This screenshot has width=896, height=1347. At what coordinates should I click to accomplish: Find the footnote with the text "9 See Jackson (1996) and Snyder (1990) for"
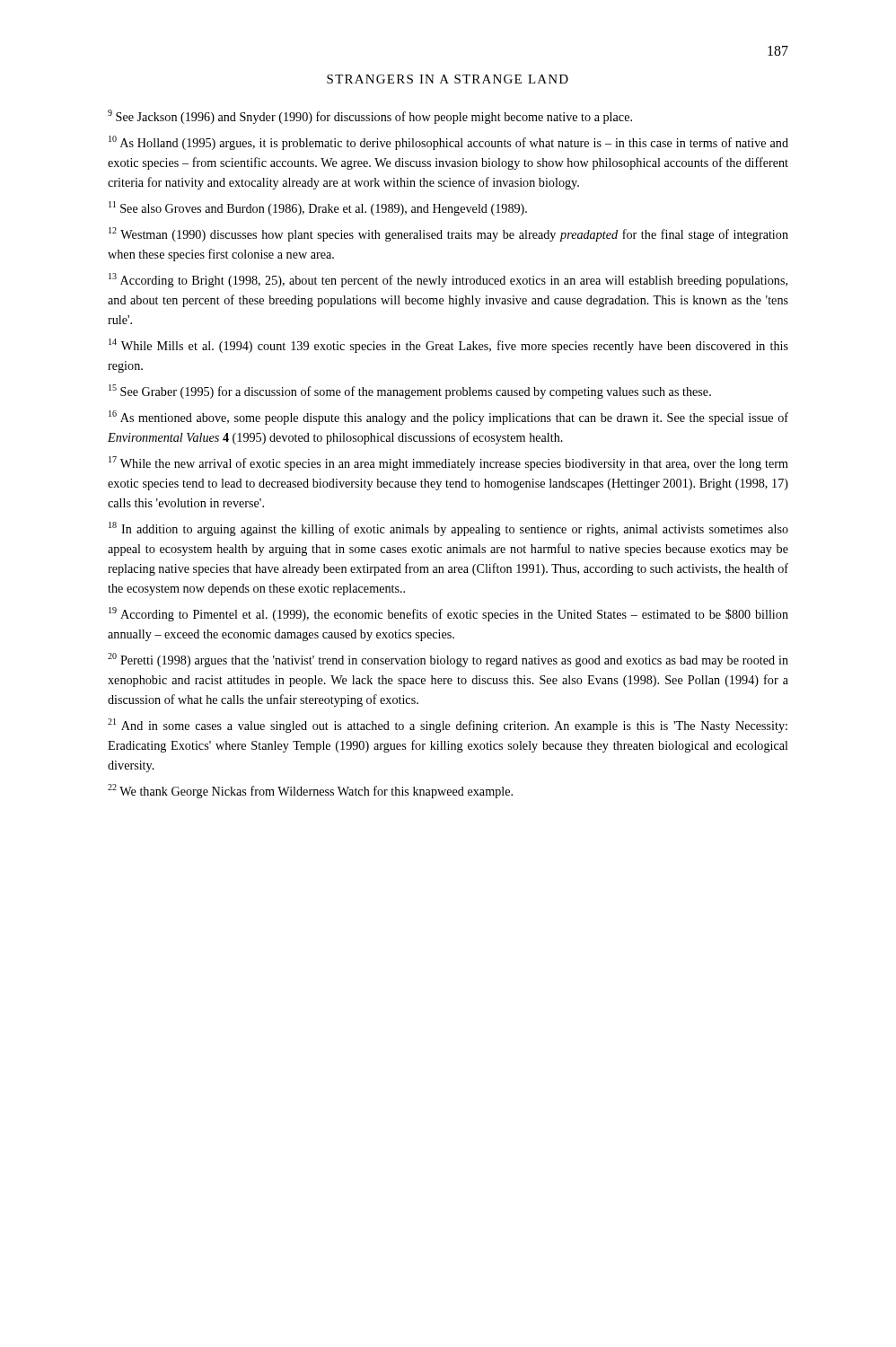click(x=370, y=116)
